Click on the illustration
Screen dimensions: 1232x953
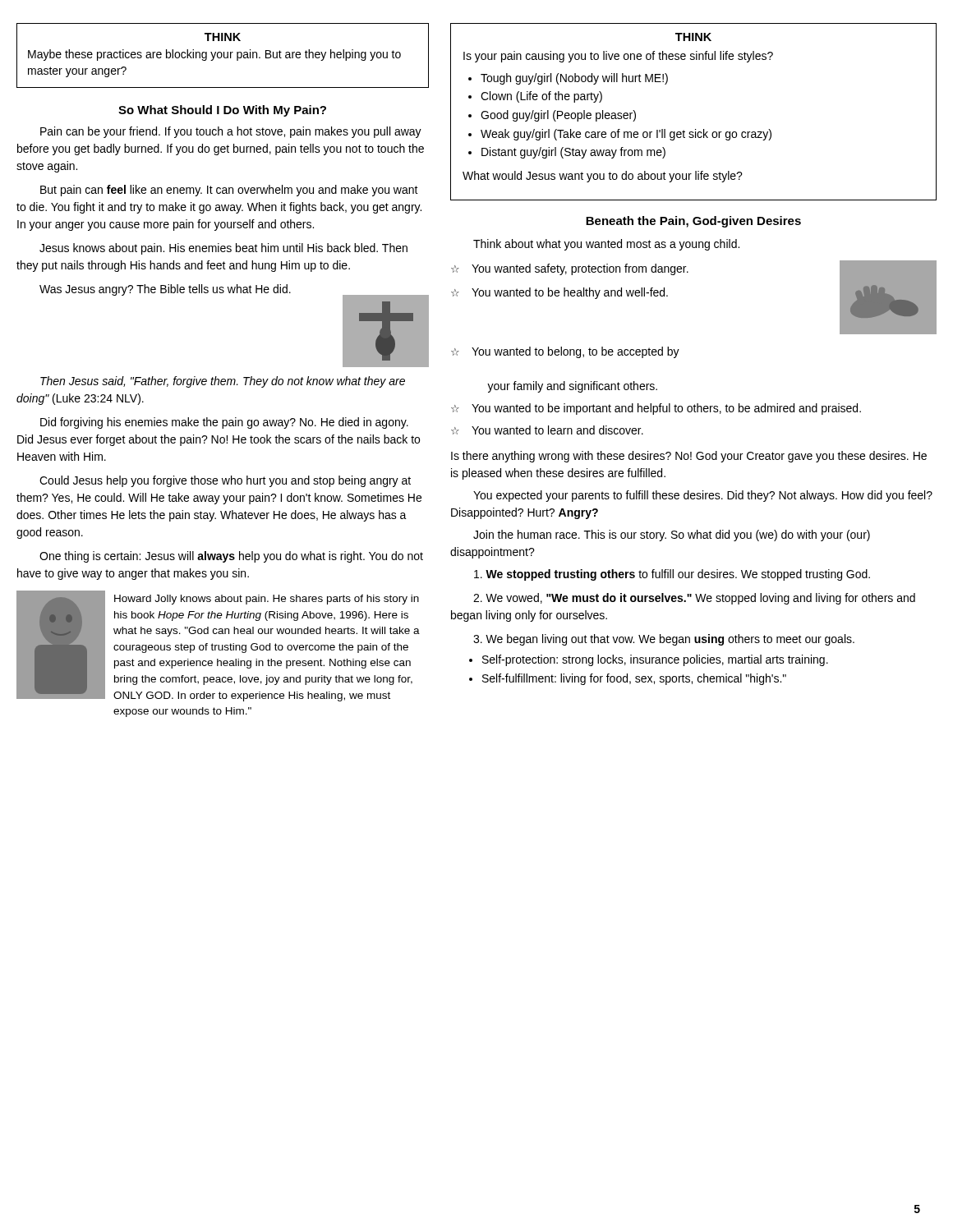click(386, 332)
